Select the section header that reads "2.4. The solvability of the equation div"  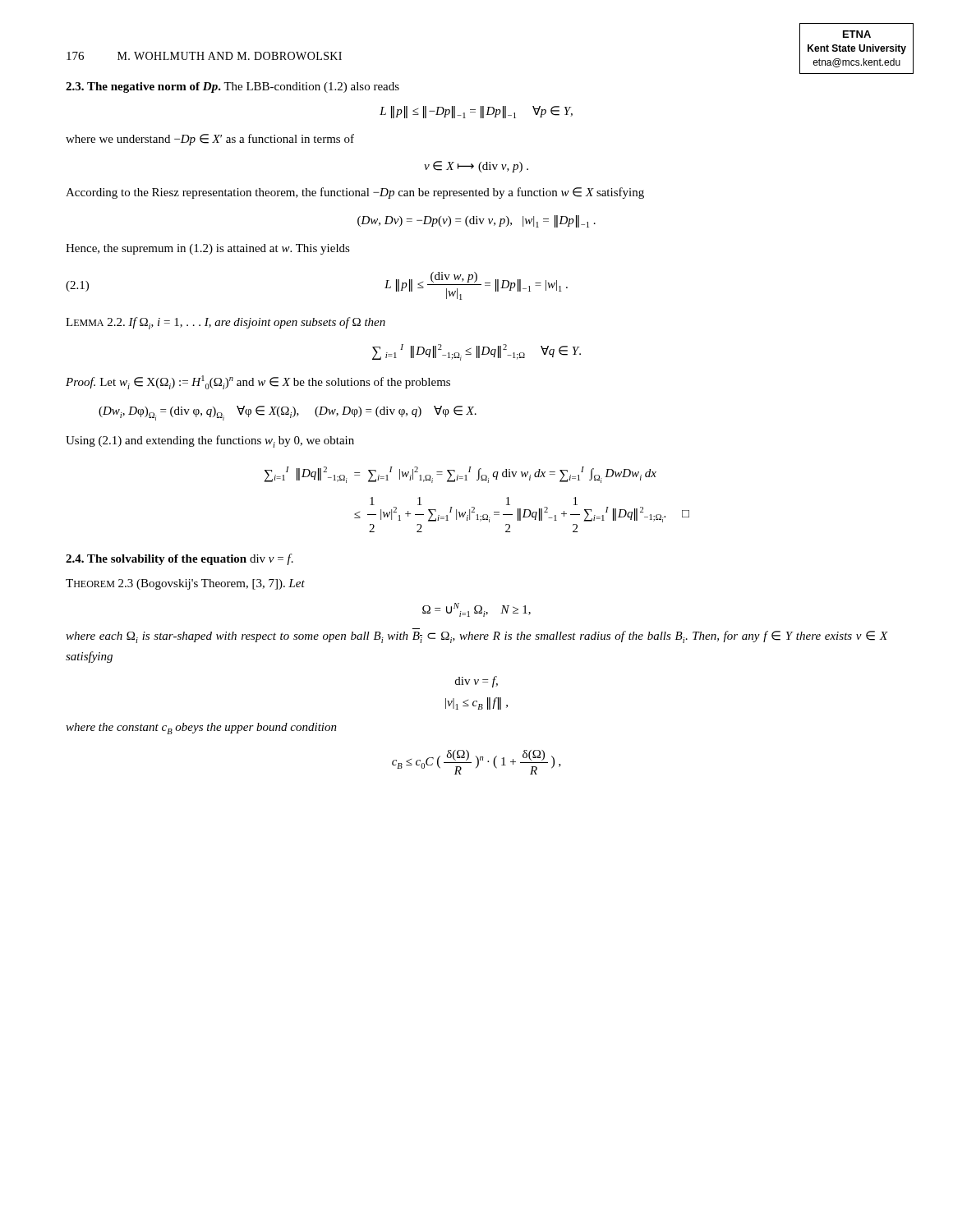(180, 558)
